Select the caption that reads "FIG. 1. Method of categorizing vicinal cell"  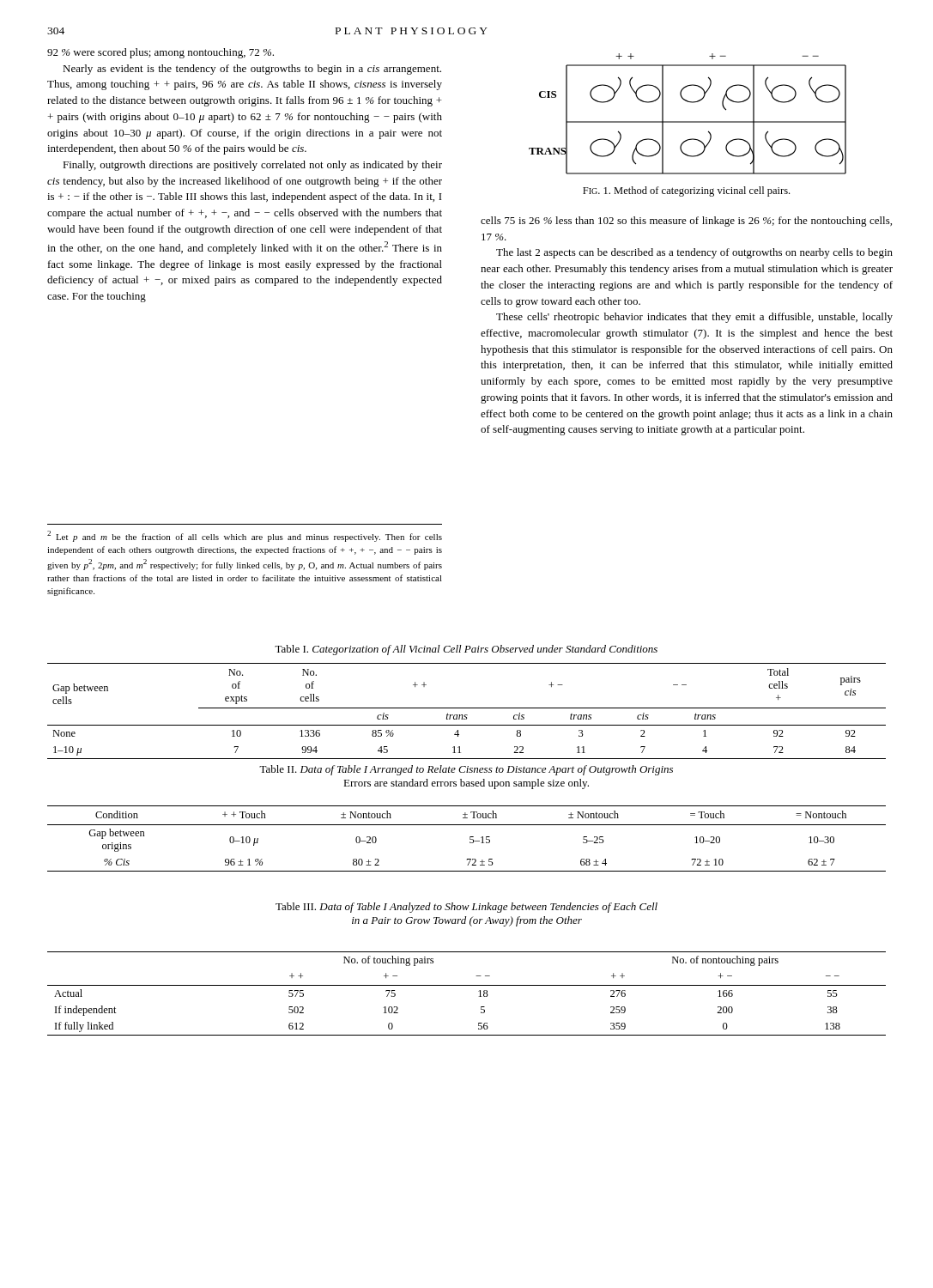click(x=687, y=191)
